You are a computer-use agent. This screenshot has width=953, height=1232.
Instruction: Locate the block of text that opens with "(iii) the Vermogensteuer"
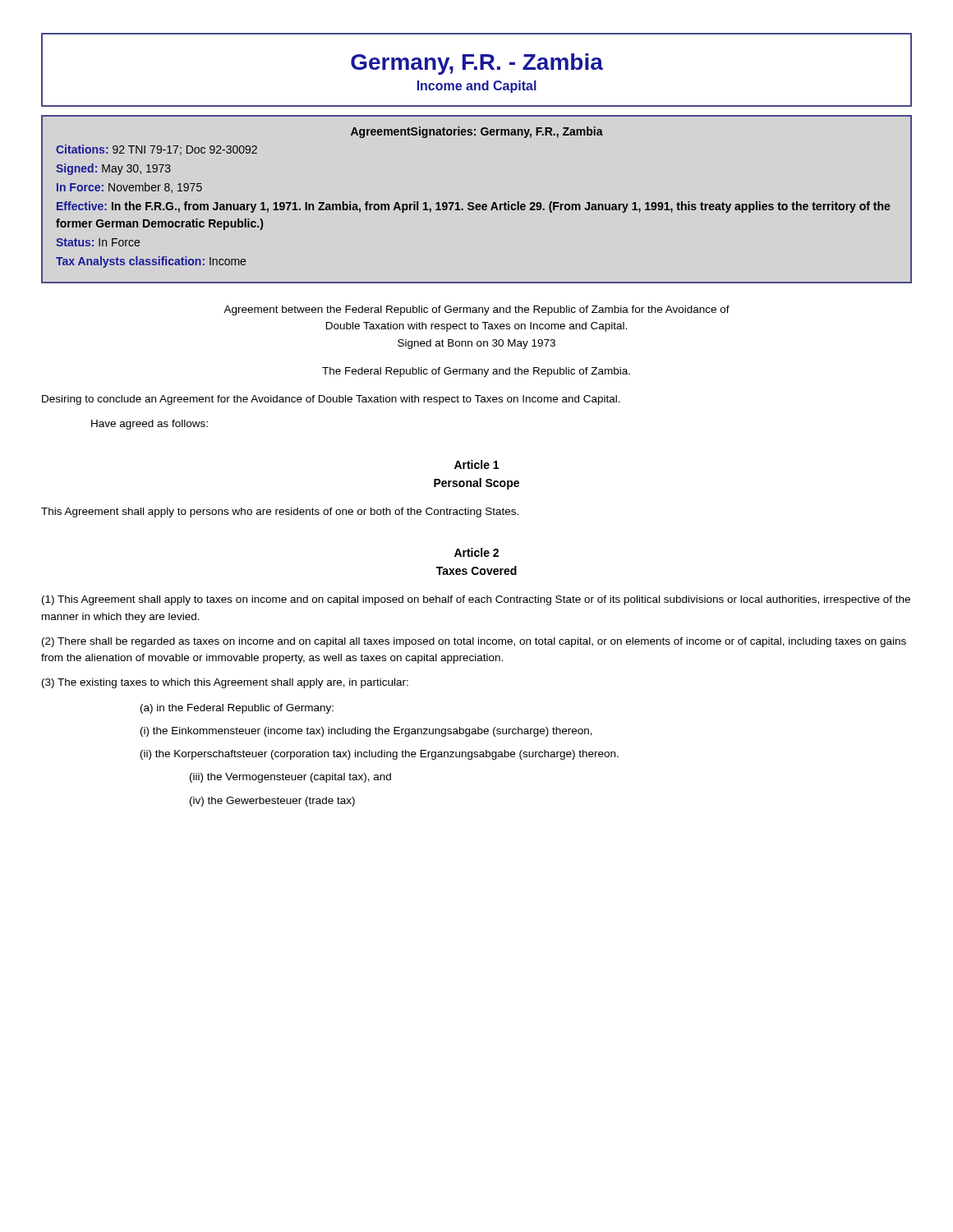pos(290,777)
